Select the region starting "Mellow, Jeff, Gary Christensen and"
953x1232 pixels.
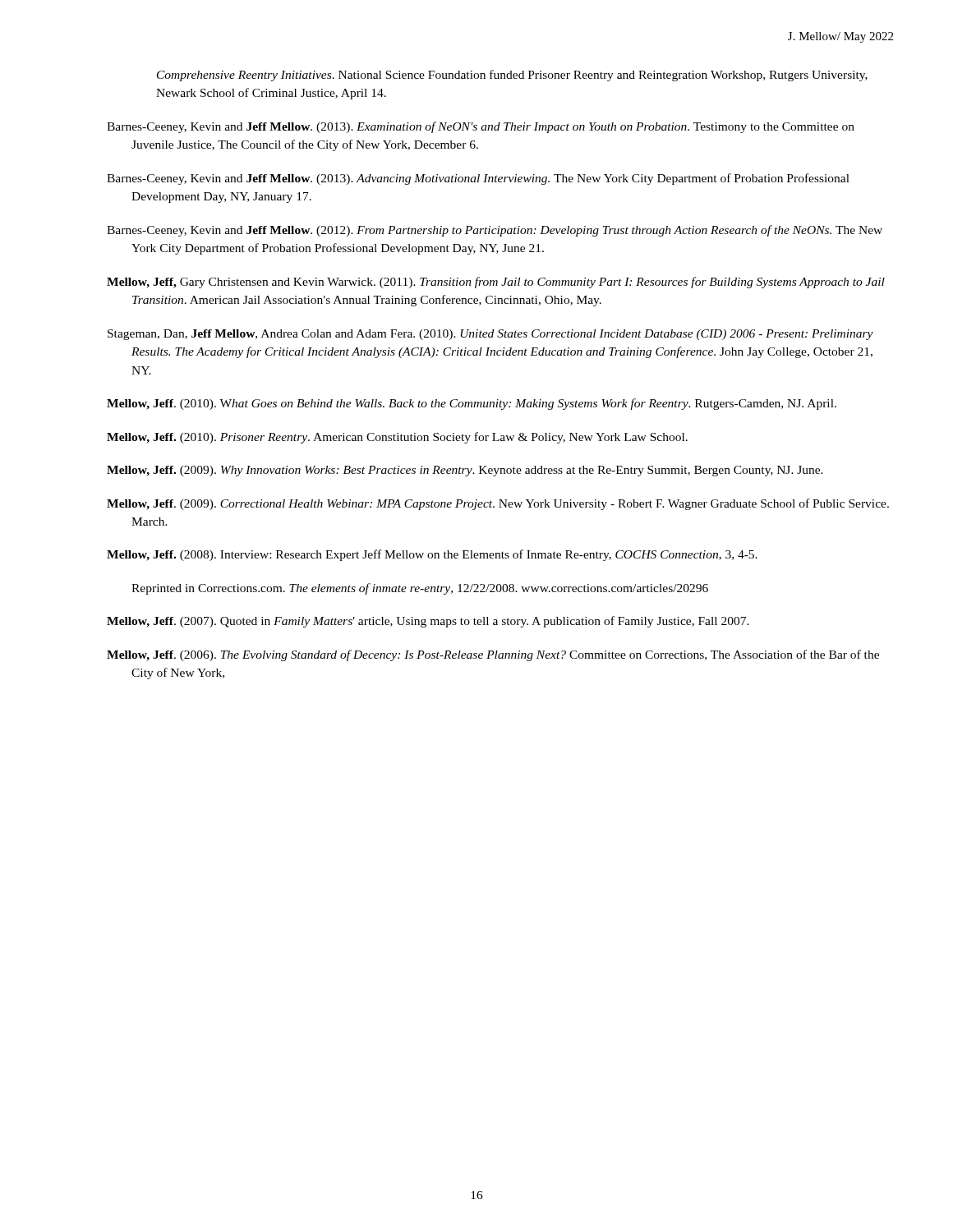coord(496,290)
